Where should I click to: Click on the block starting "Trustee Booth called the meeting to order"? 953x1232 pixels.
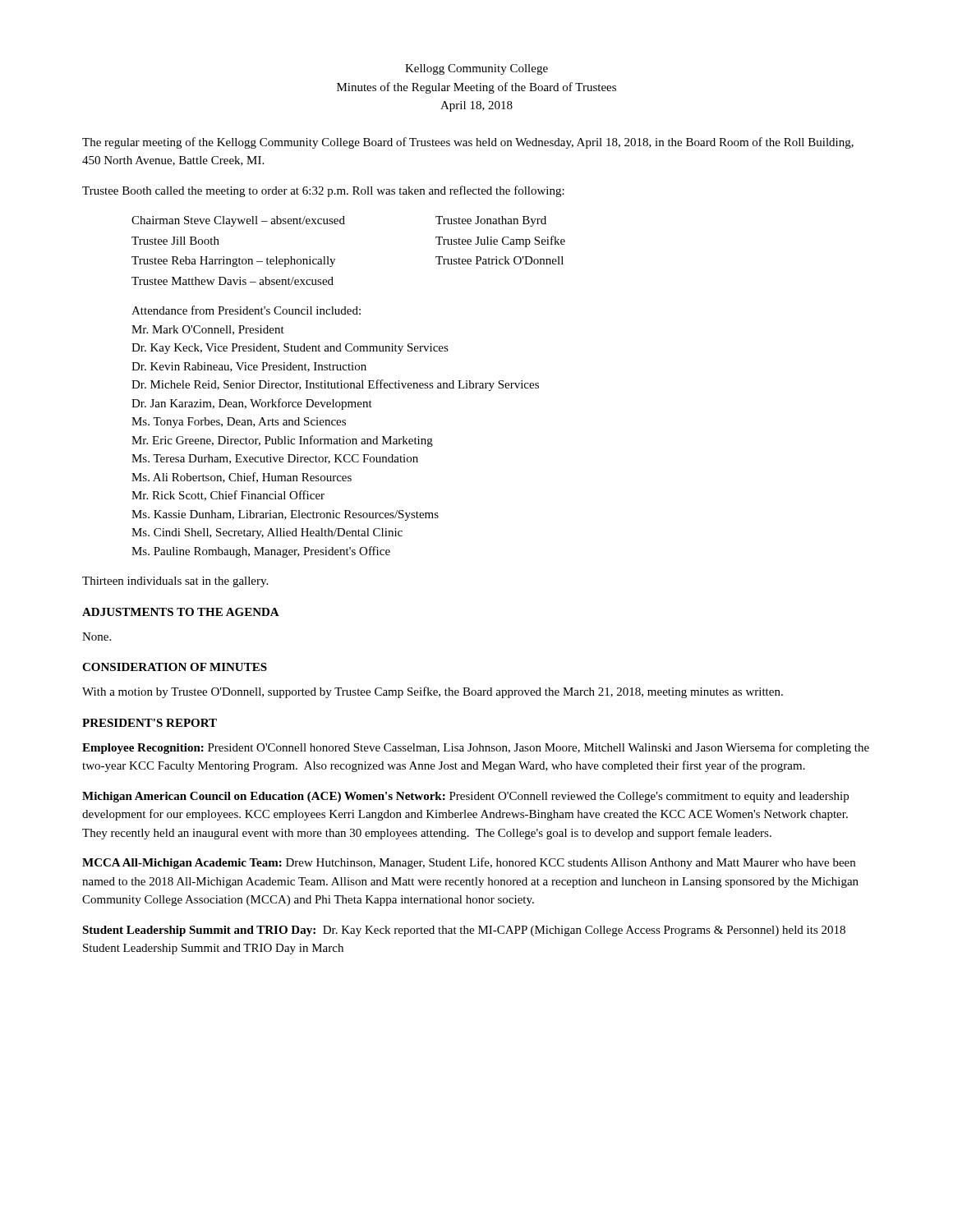(324, 190)
